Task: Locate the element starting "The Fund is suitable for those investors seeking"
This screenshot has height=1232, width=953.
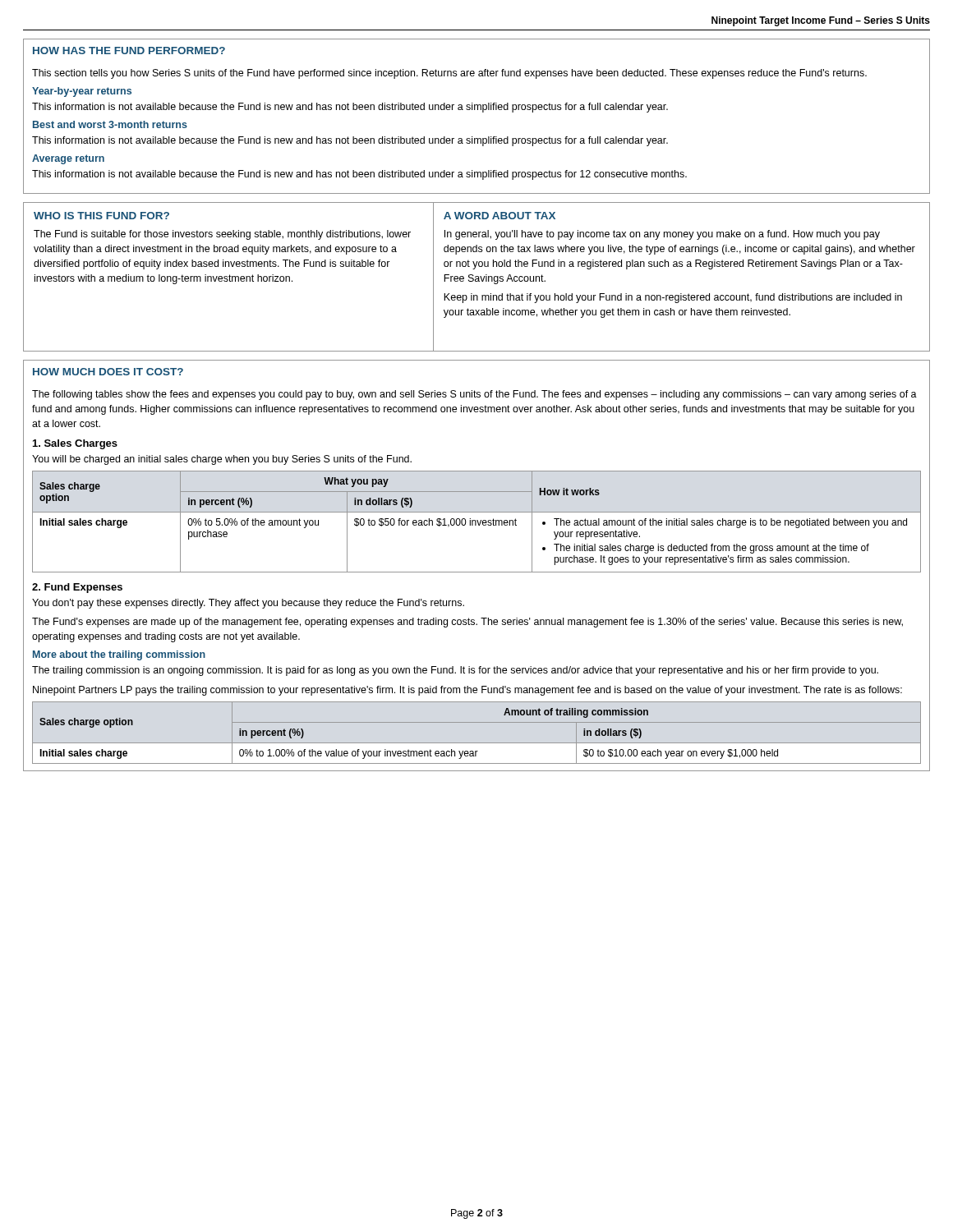Action: pos(222,256)
